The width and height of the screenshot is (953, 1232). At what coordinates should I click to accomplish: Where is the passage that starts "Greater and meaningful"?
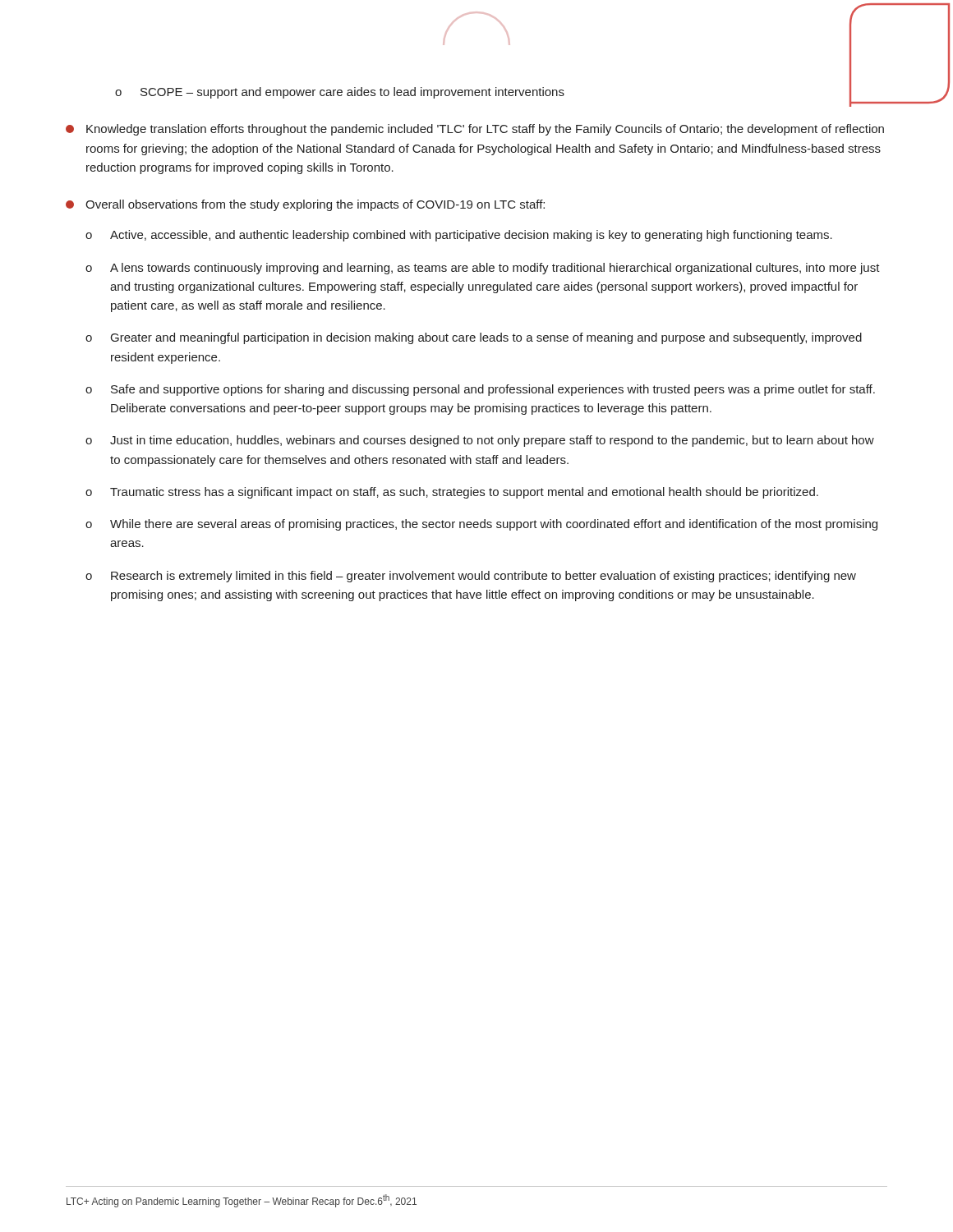coord(486,347)
